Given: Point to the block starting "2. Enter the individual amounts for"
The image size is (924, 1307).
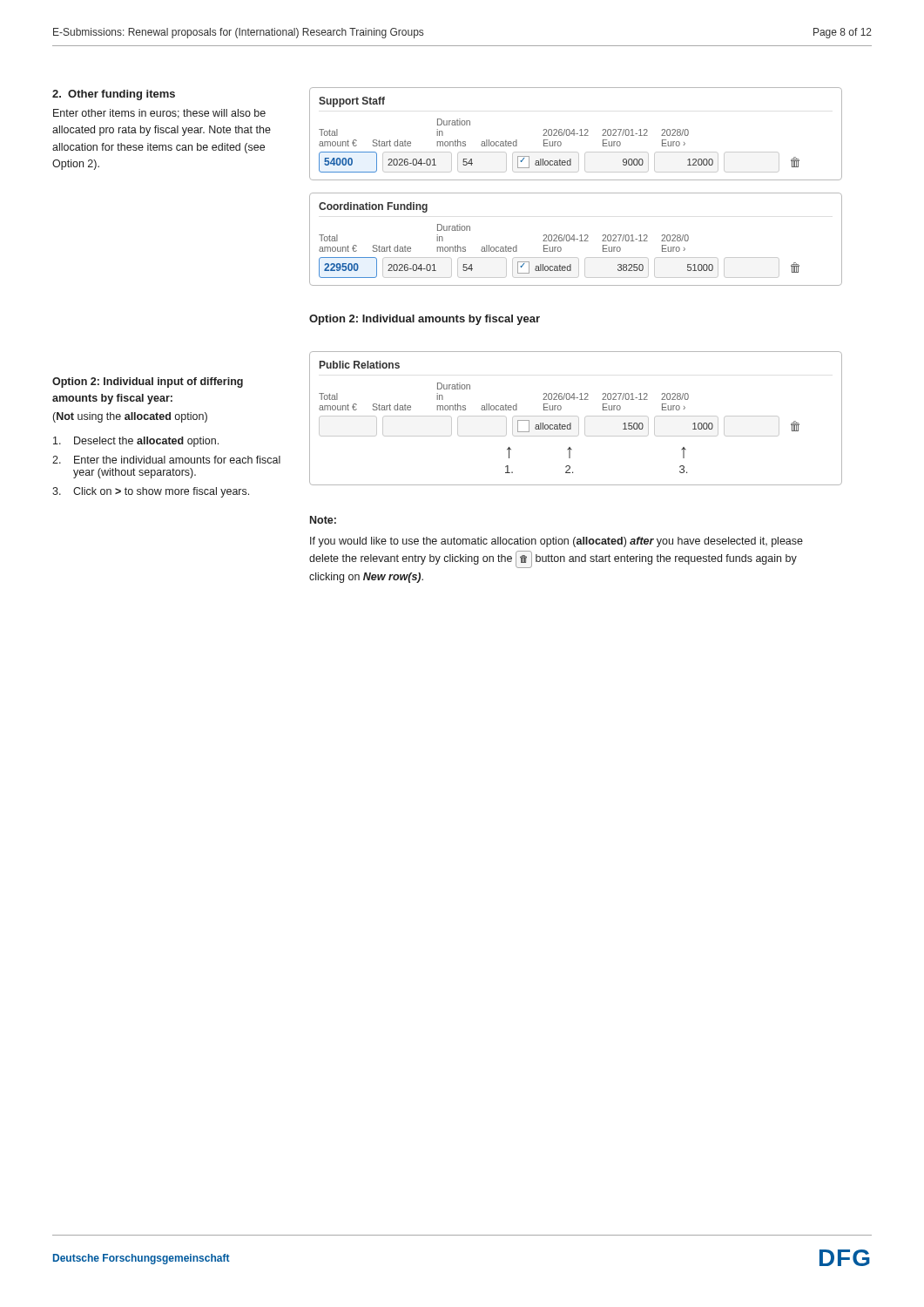Looking at the screenshot, I should click(170, 466).
